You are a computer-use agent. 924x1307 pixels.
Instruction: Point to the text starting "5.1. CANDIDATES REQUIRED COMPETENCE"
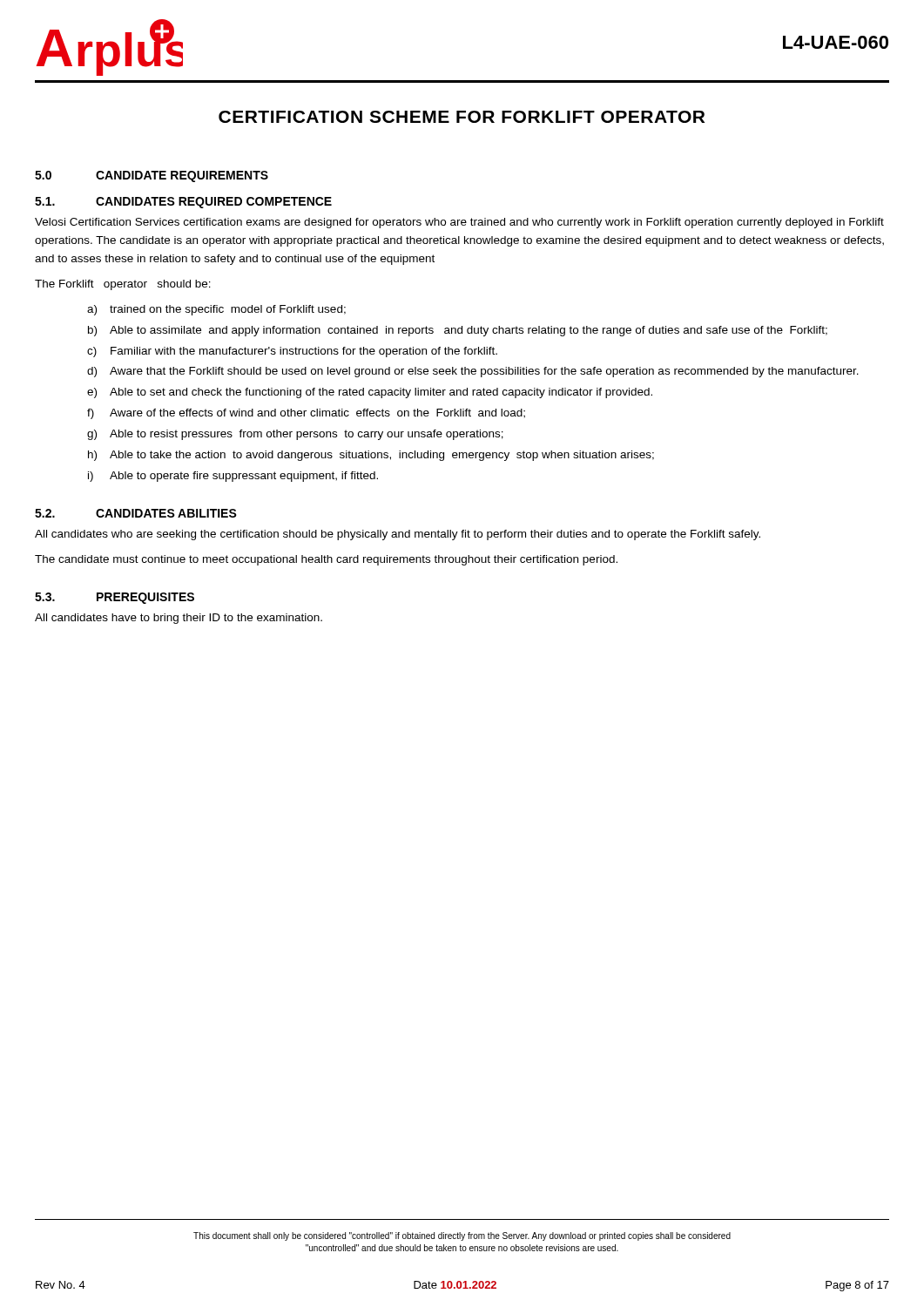183,201
